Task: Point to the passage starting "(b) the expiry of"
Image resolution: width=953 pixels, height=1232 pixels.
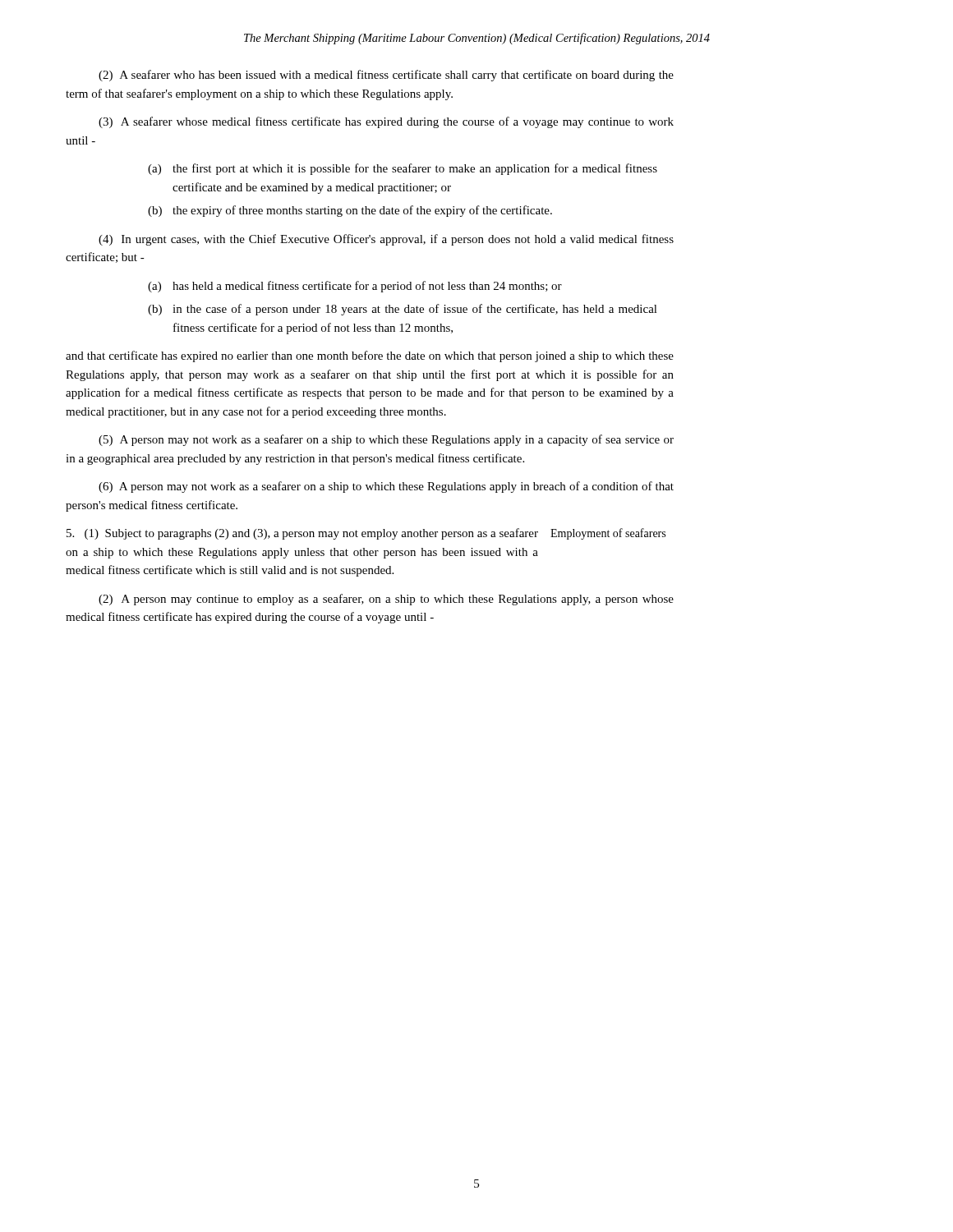Action: pyautogui.click(x=403, y=210)
